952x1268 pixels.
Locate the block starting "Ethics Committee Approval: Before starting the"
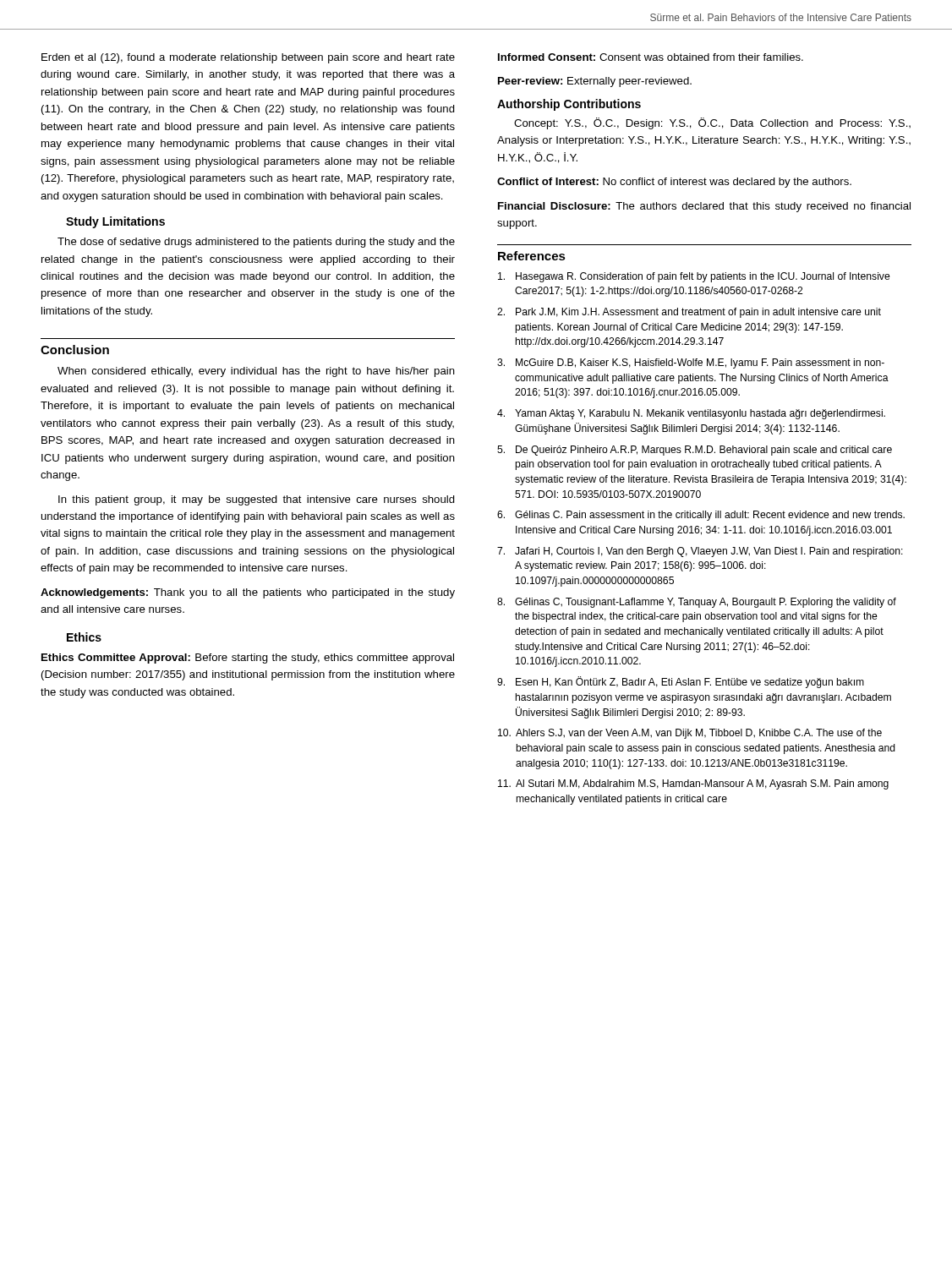click(x=248, y=674)
